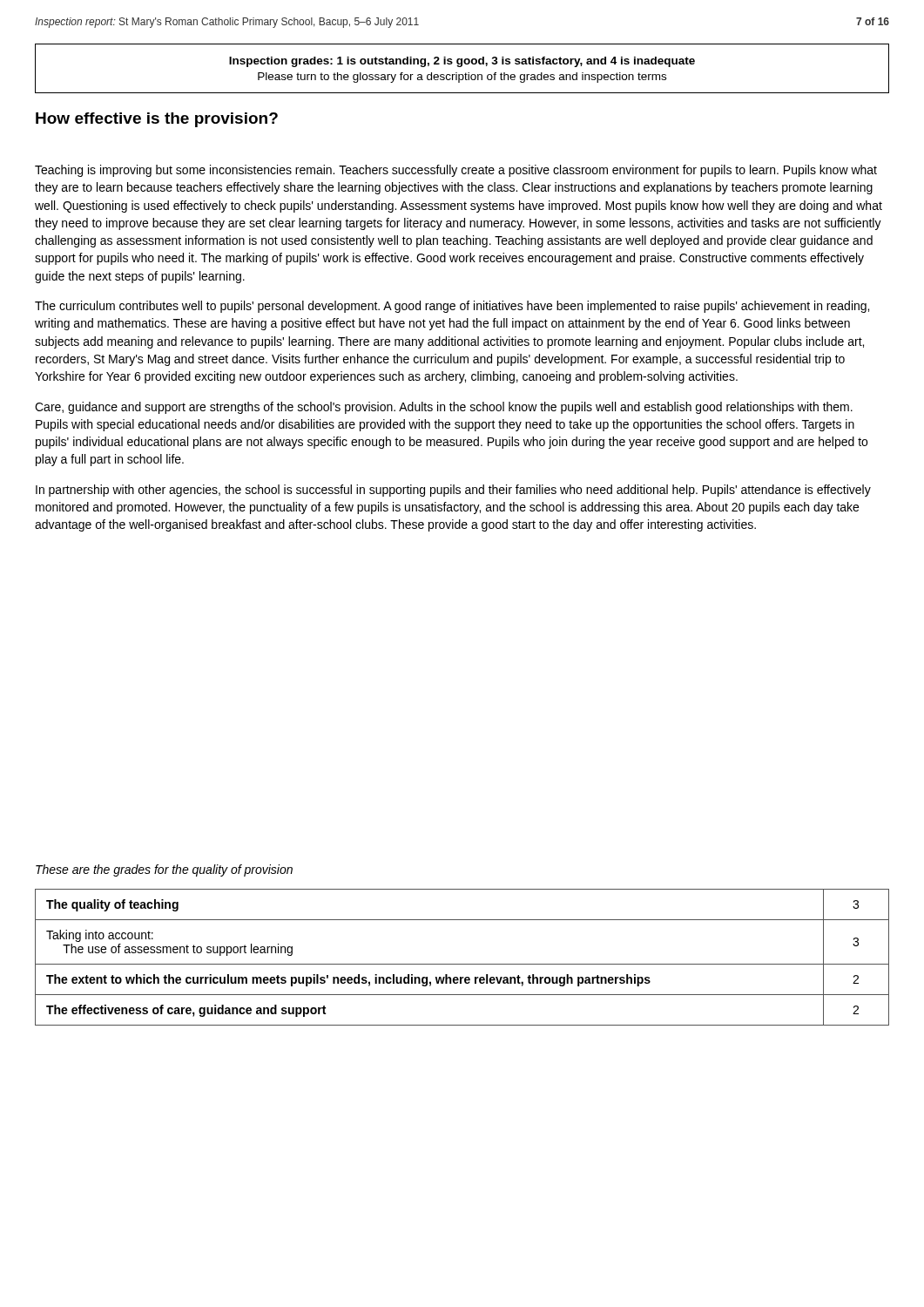Image resolution: width=924 pixels, height=1307 pixels.
Task: Select a table
Action: coord(462,957)
